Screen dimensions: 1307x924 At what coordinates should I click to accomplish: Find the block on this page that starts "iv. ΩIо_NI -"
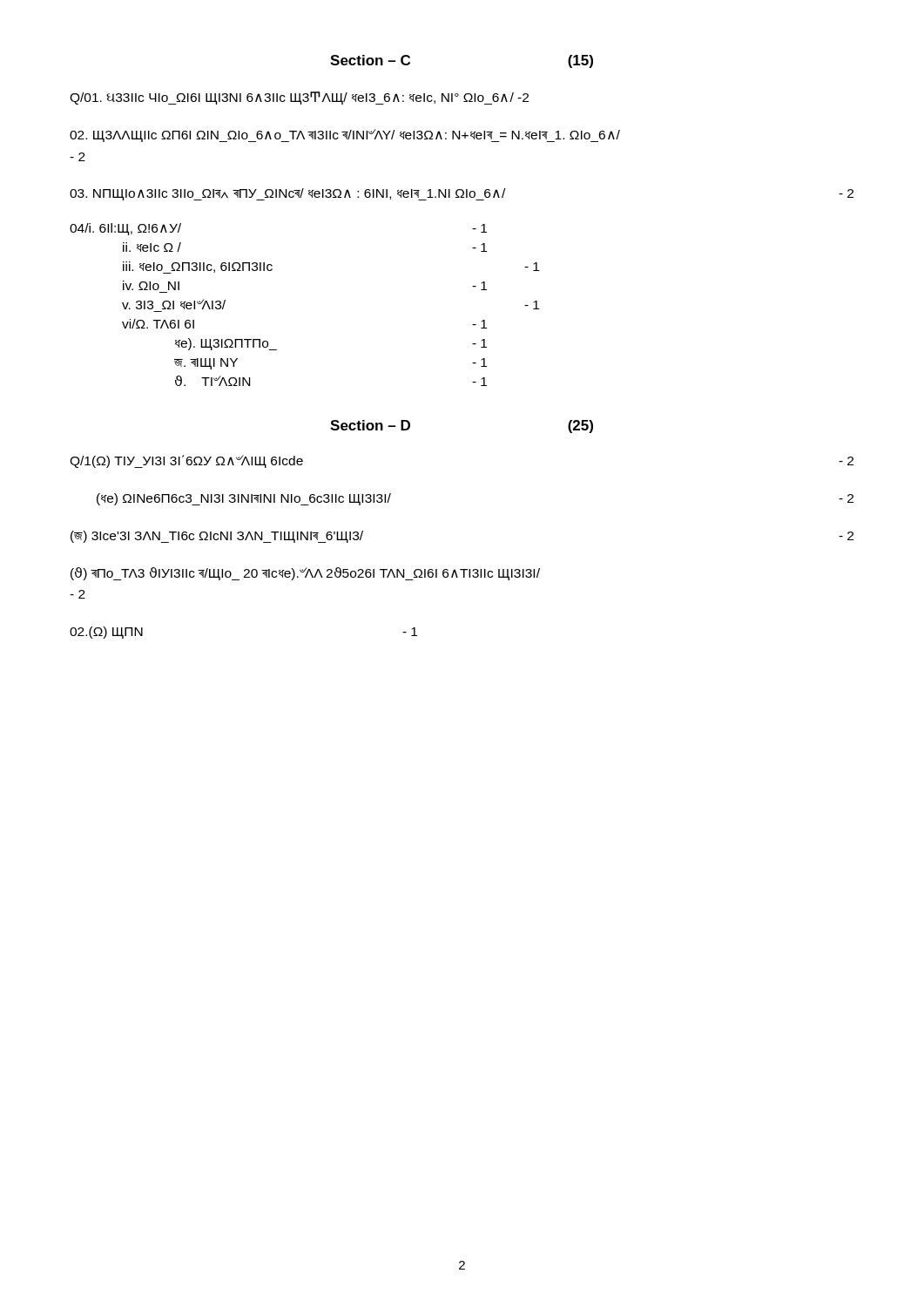pos(149,285)
